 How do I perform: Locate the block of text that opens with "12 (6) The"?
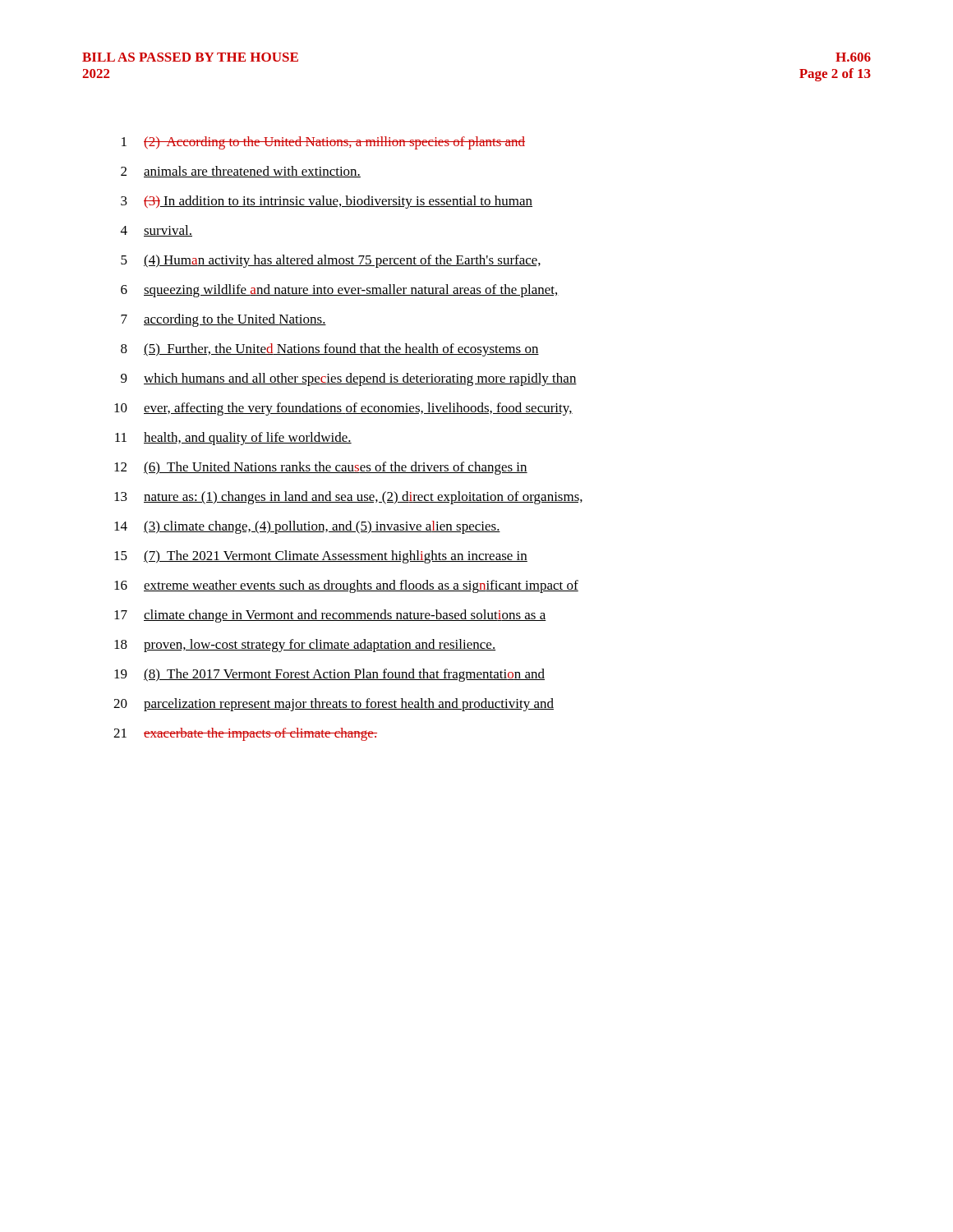[485, 467]
